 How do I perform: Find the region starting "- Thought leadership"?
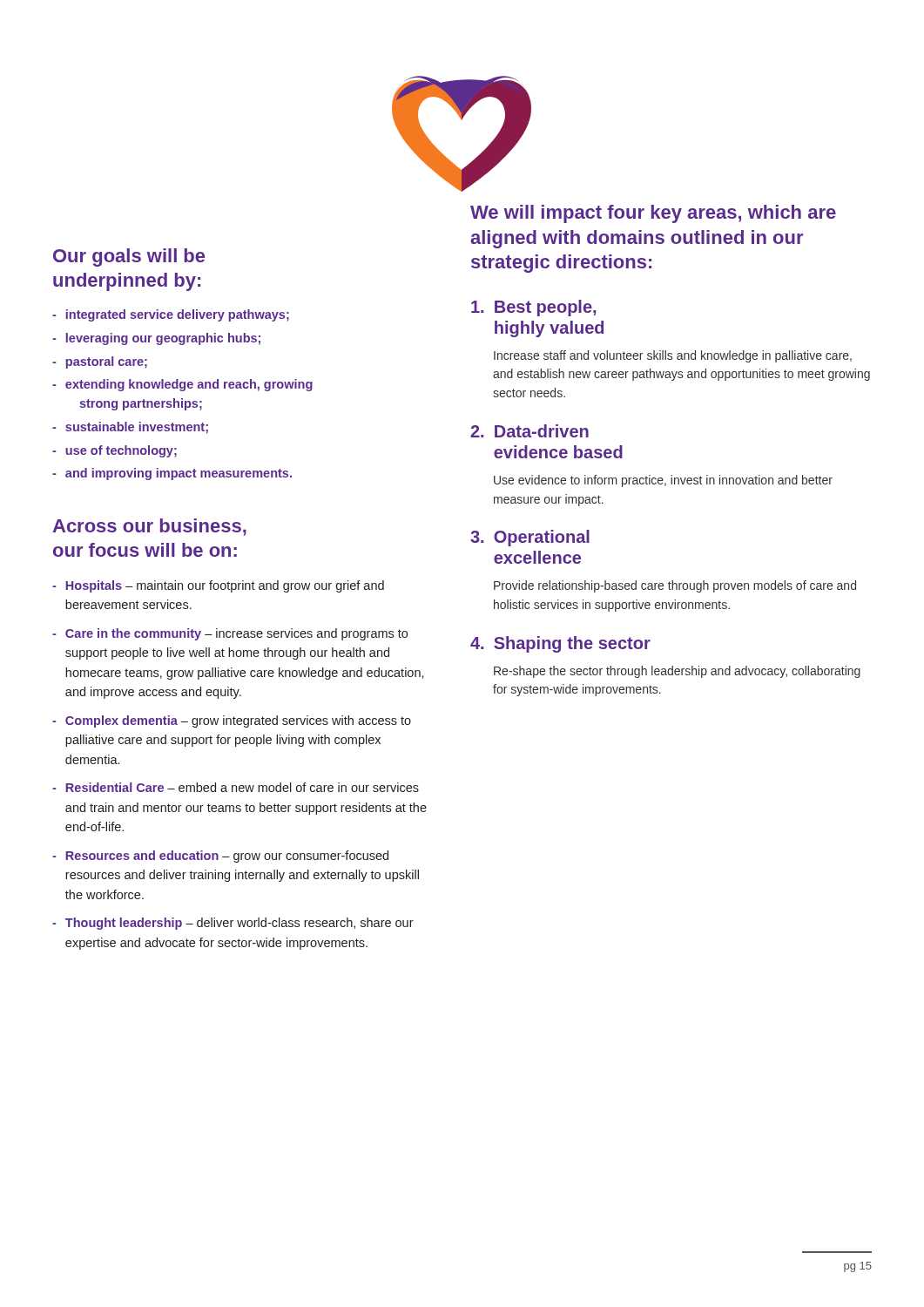pos(240,933)
